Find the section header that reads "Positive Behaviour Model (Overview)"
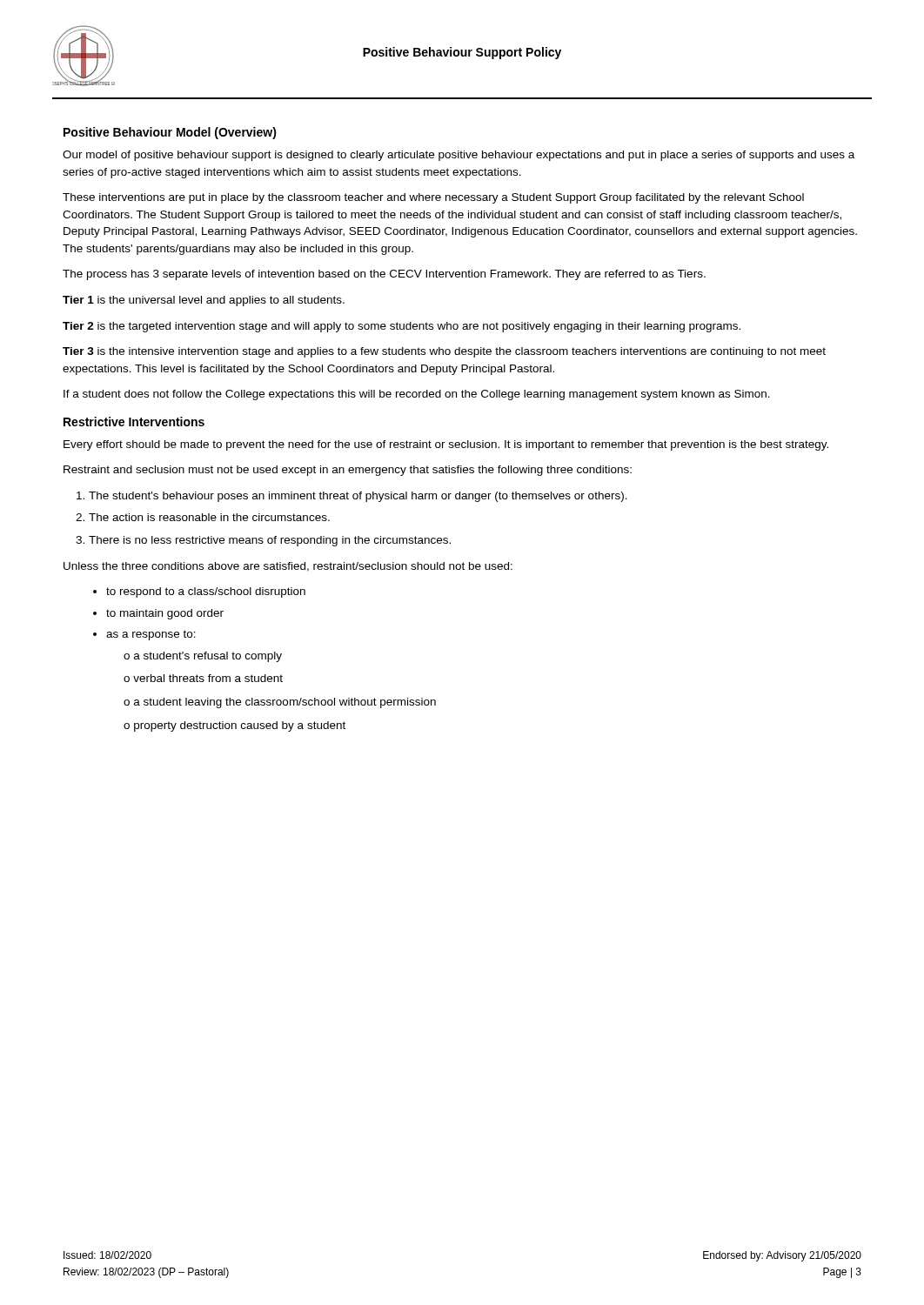This screenshot has height=1305, width=924. point(170,132)
